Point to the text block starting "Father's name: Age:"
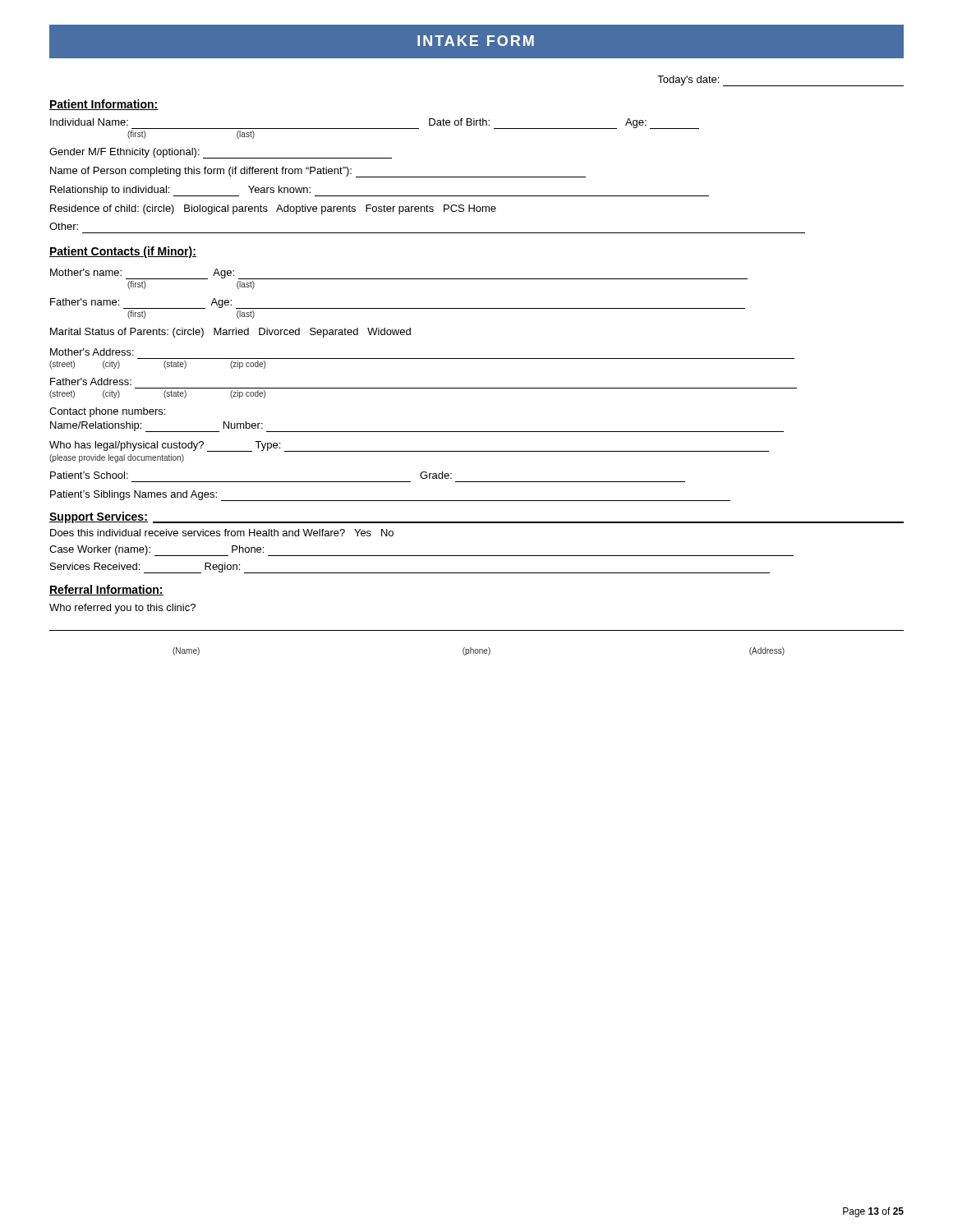This screenshot has height=1232, width=953. (397, 302)
